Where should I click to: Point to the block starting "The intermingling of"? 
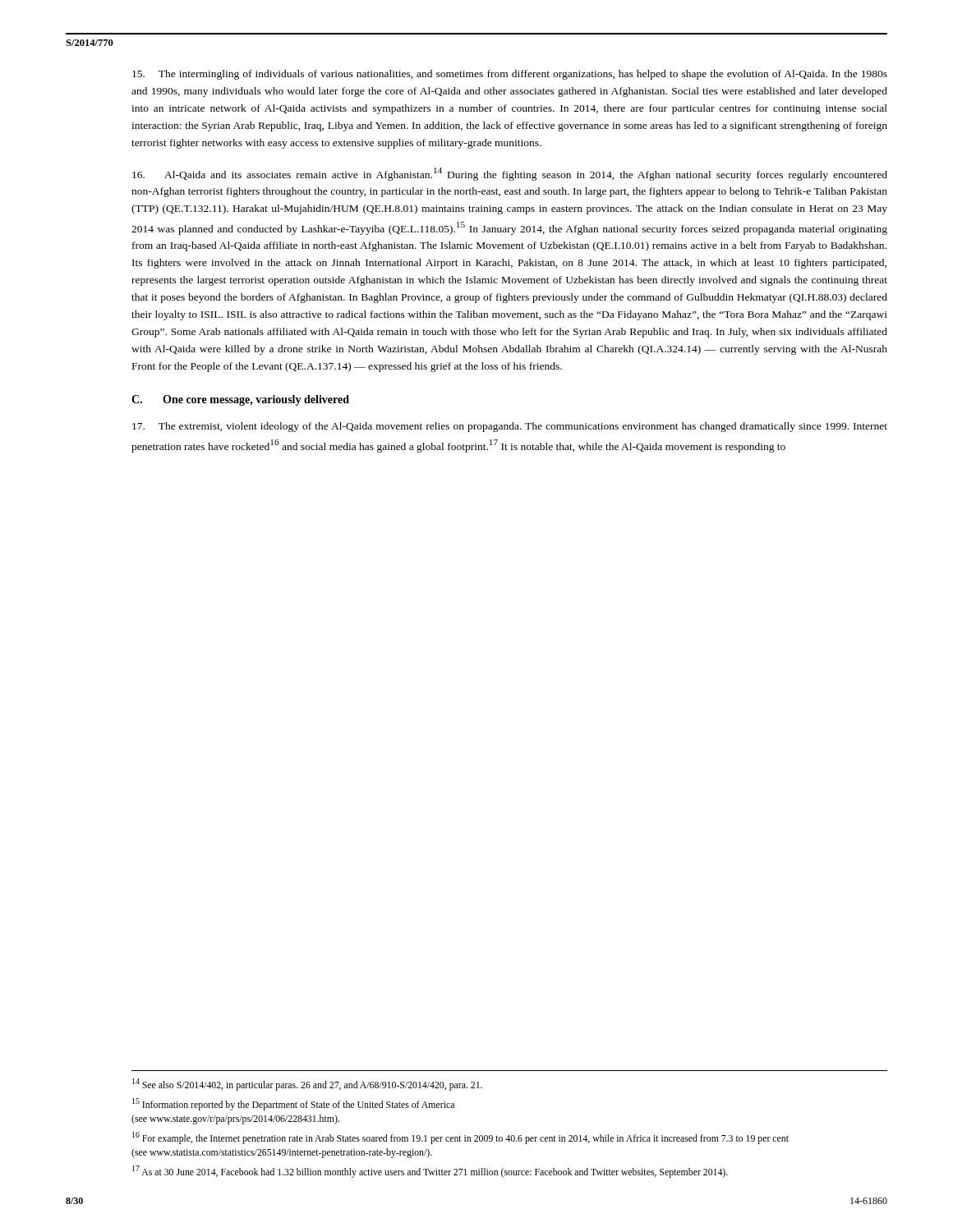509,108
